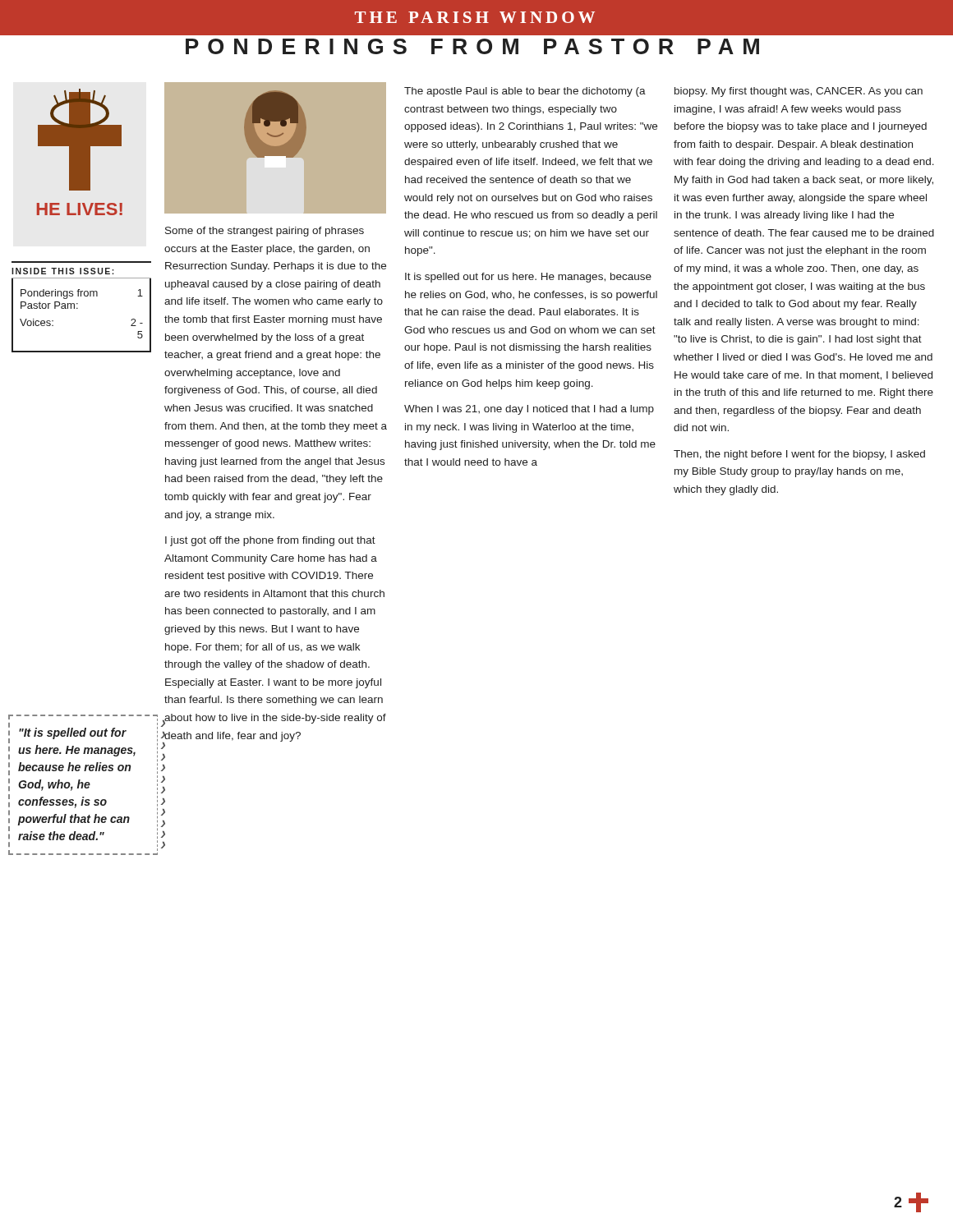The width and height of the screenshot is (953, 1232).
Task: Click on the list item that says ""It is spelled out for us here."
Action: click(x=83, y=785)
